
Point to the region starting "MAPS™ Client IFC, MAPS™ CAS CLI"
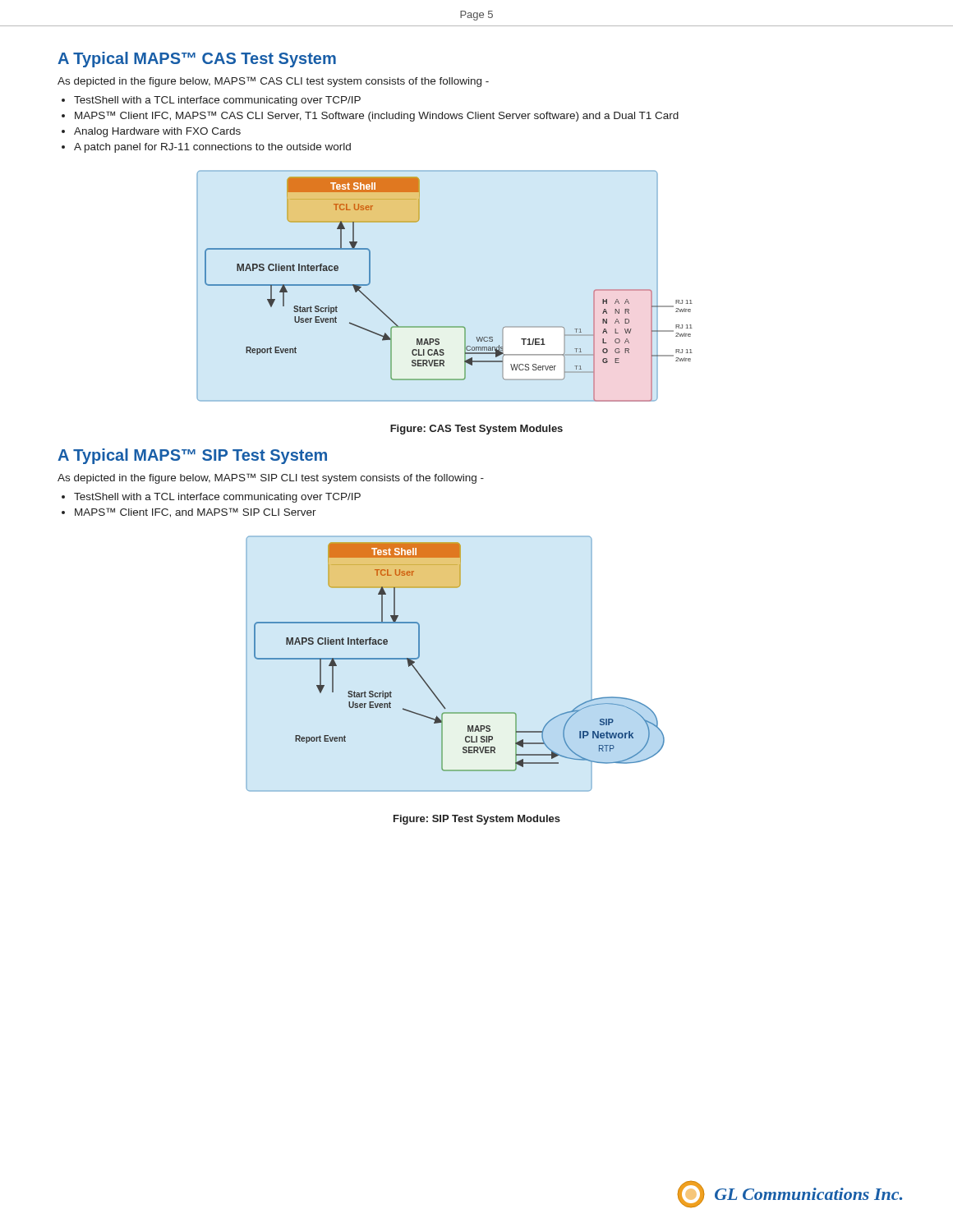376,115
